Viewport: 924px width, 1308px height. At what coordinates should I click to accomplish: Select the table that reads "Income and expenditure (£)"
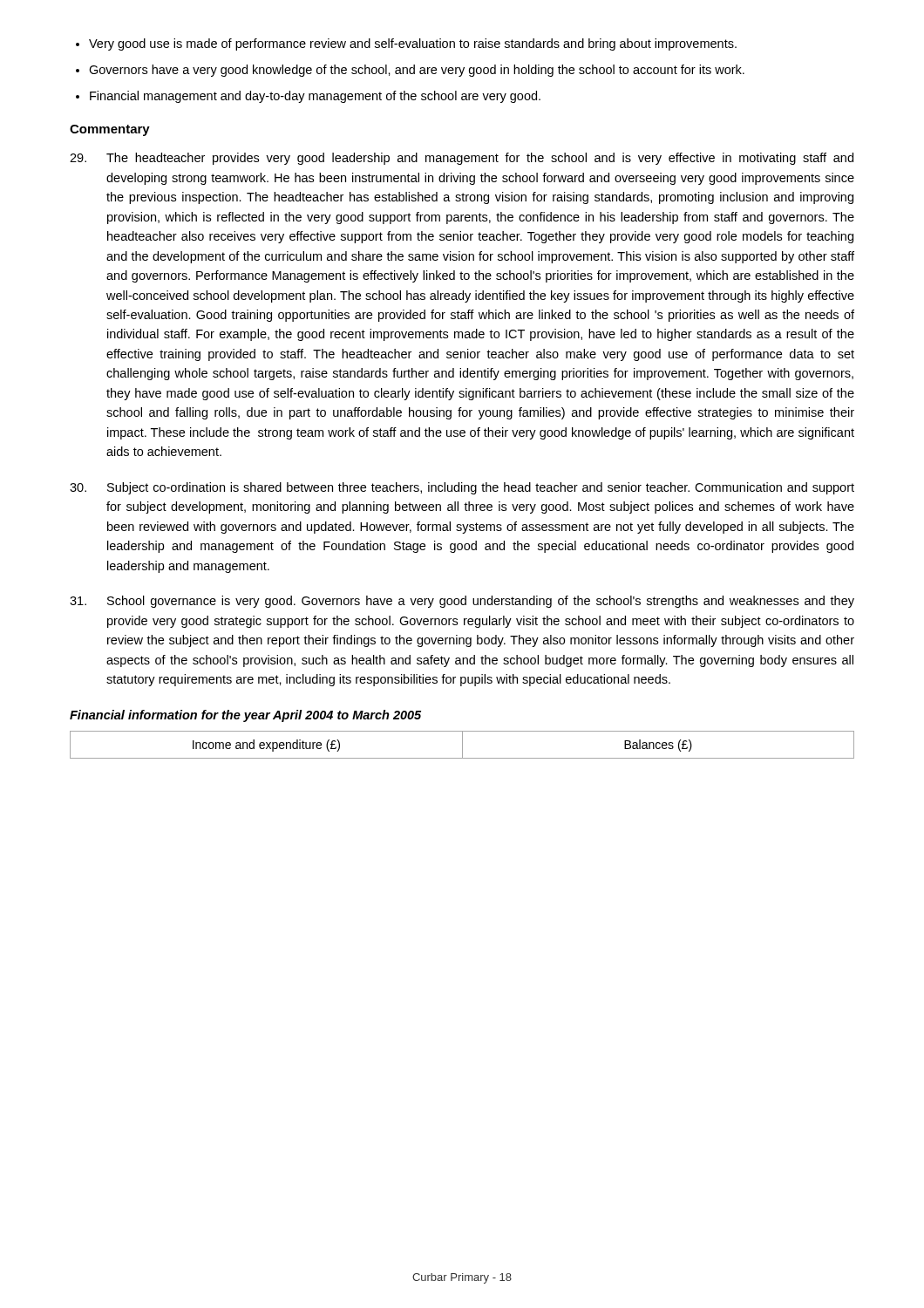click(x=462, y=745)
